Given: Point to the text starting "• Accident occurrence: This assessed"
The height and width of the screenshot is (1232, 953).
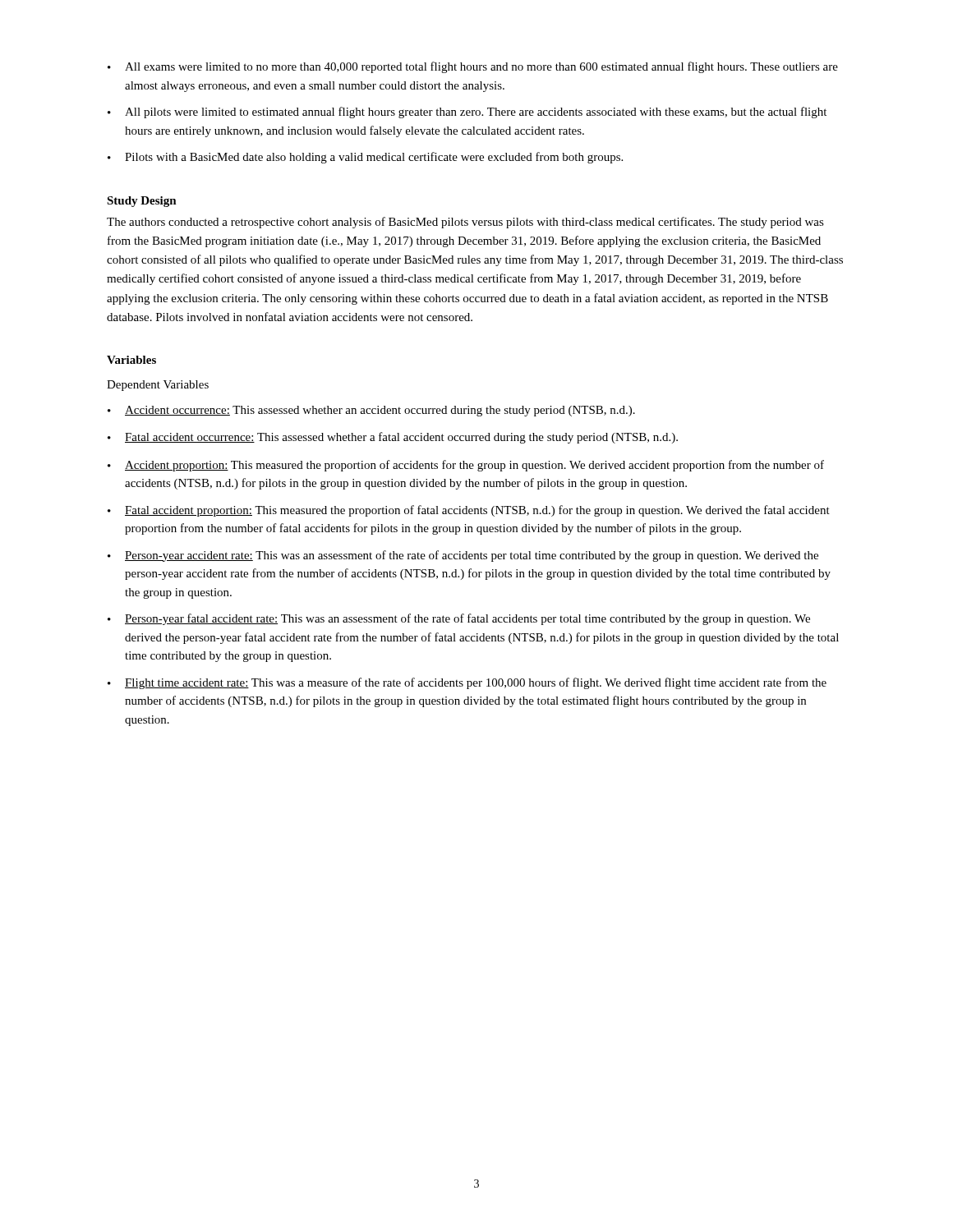Looking at the screenshot, I should click(476, 410).
